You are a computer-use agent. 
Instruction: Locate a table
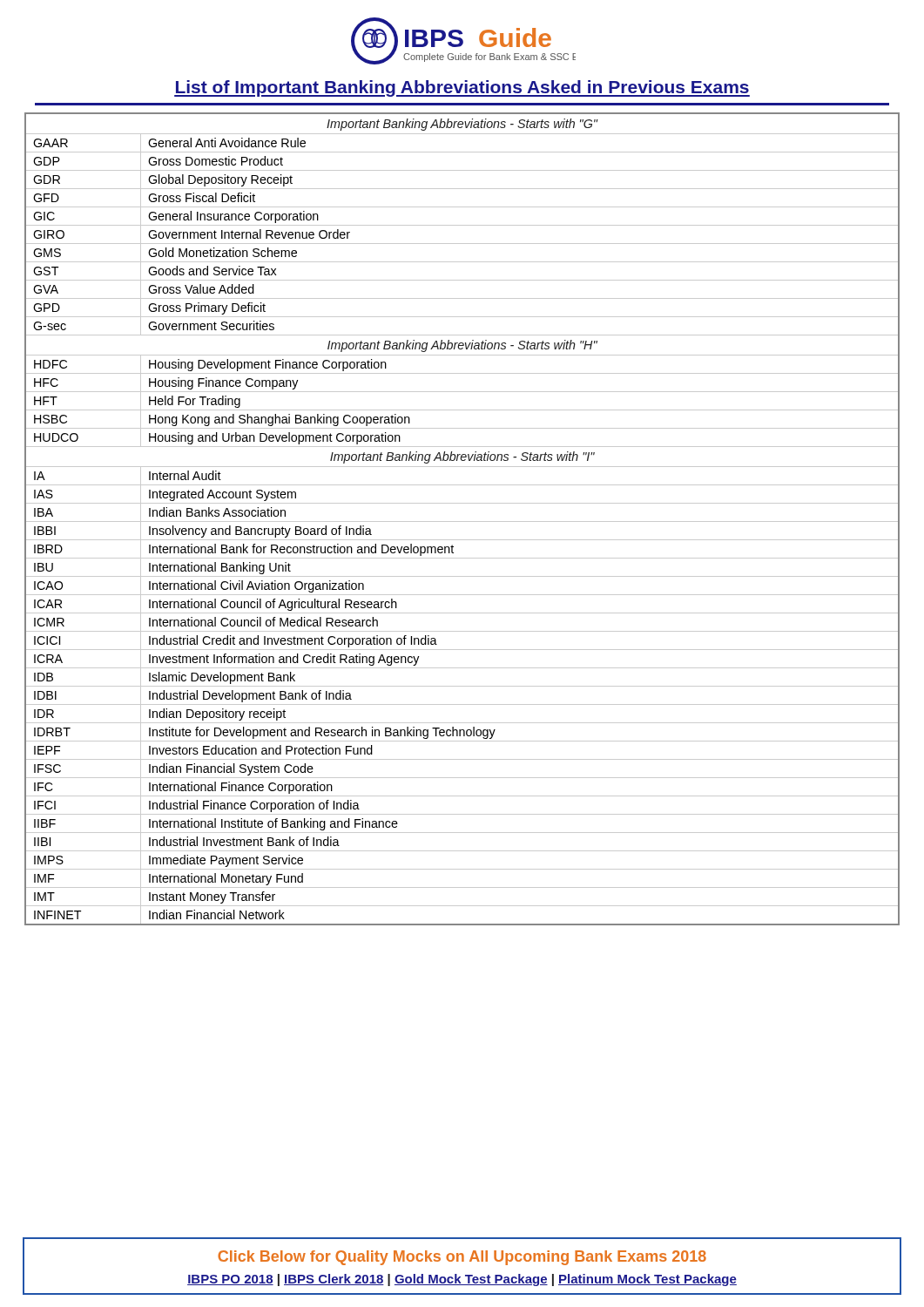coord(462,519)
